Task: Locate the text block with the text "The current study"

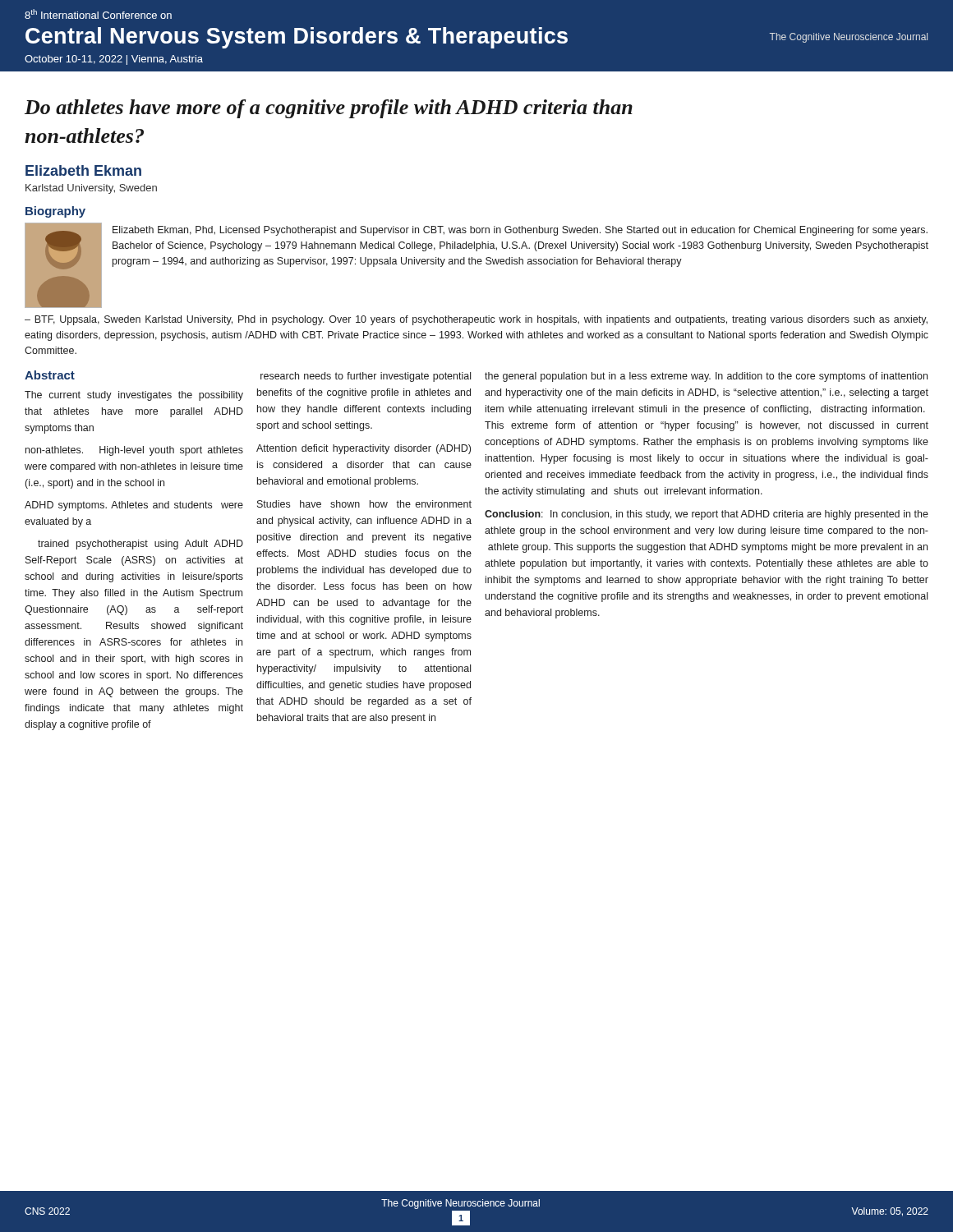Action: 134,559
